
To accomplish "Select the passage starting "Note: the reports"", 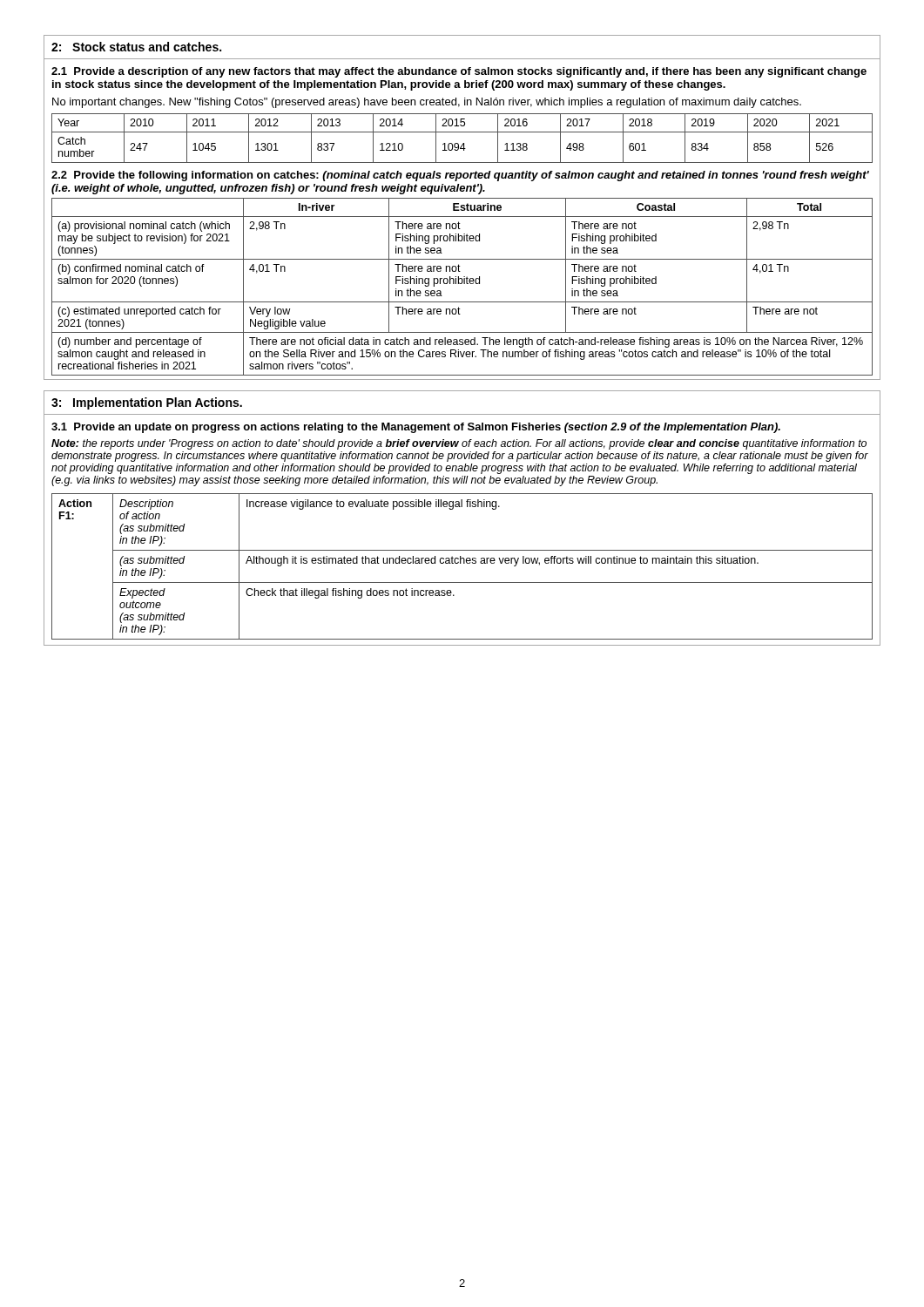I will pos(460,462).
